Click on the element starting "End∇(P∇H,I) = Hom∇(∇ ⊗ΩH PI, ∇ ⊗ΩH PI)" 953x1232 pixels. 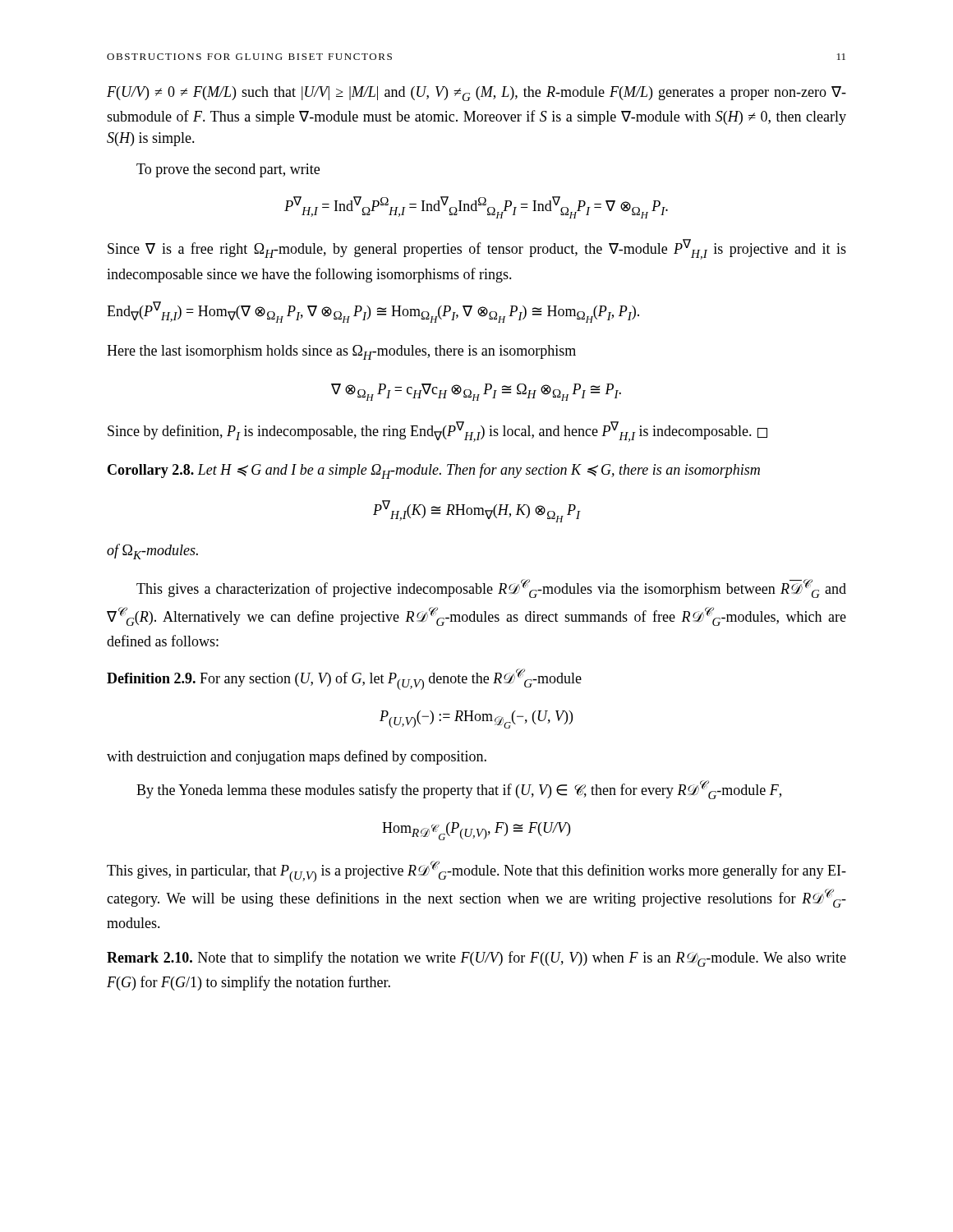pyautogui.click(x=476, y=313)
